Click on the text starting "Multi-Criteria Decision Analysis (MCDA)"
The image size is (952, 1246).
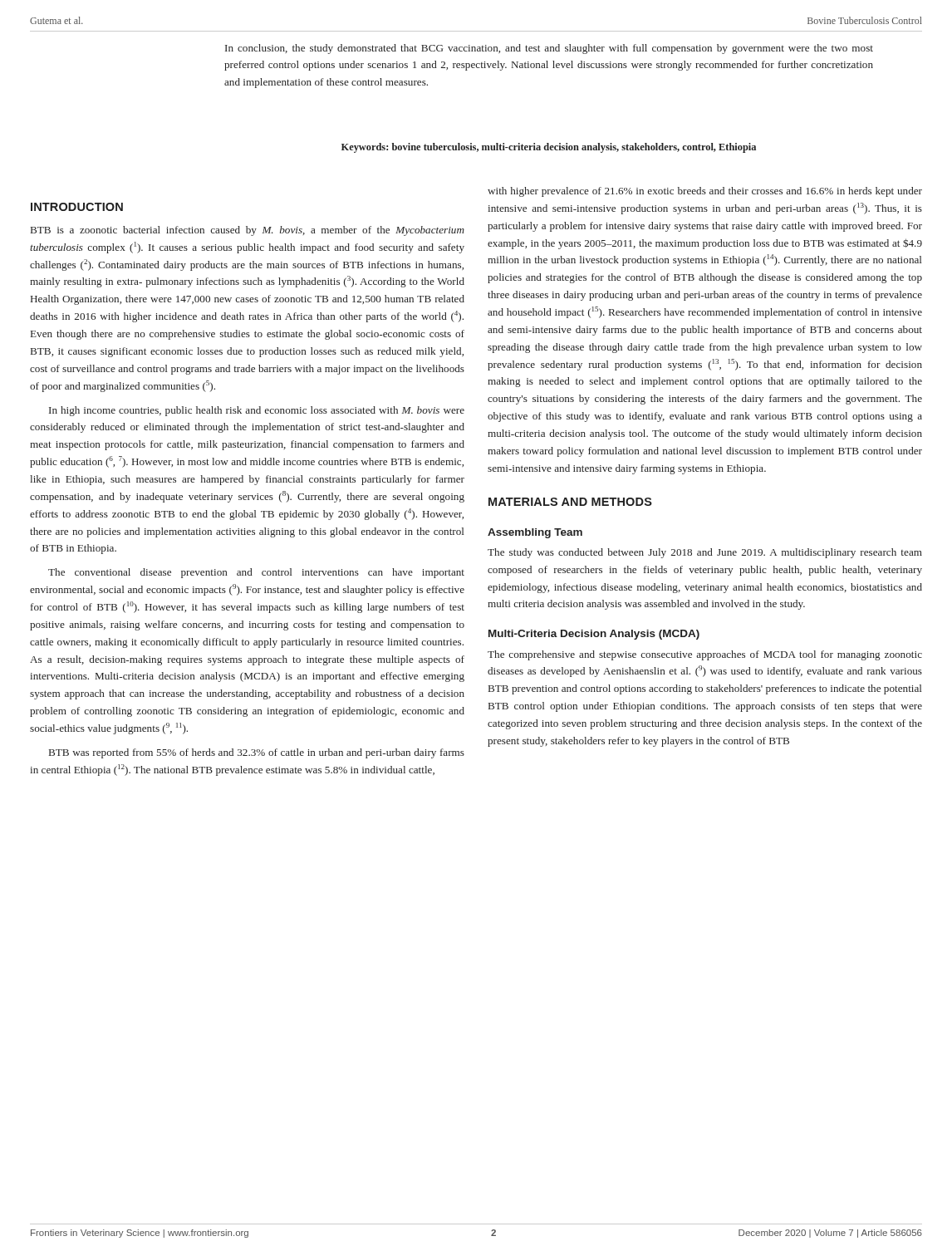pos(594,634)
